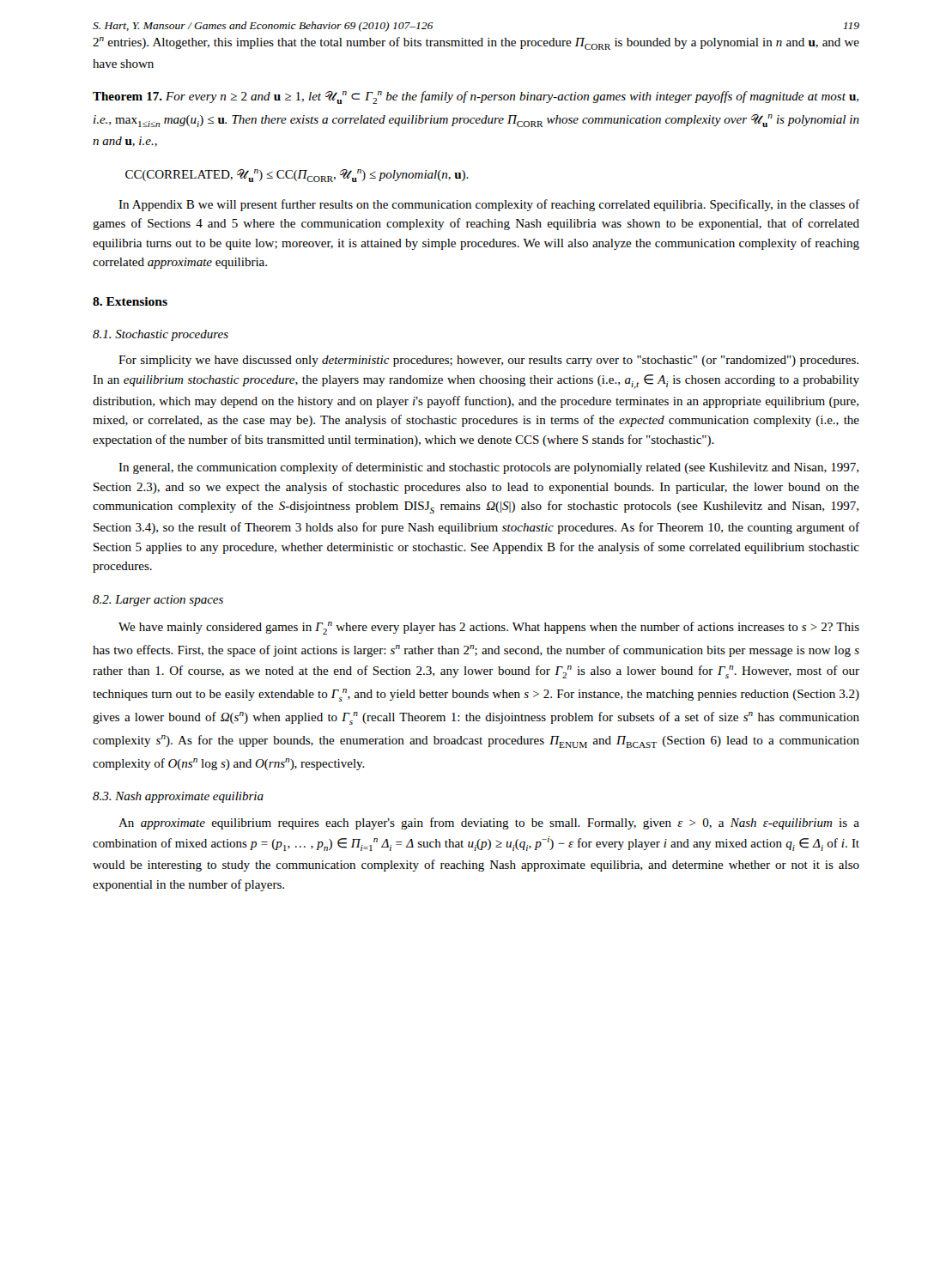Select the text block containing "An approximate equilibrium requires each player's gain from"
Viewport: 952px width, 1288px height.
click(x=476, y=854)
